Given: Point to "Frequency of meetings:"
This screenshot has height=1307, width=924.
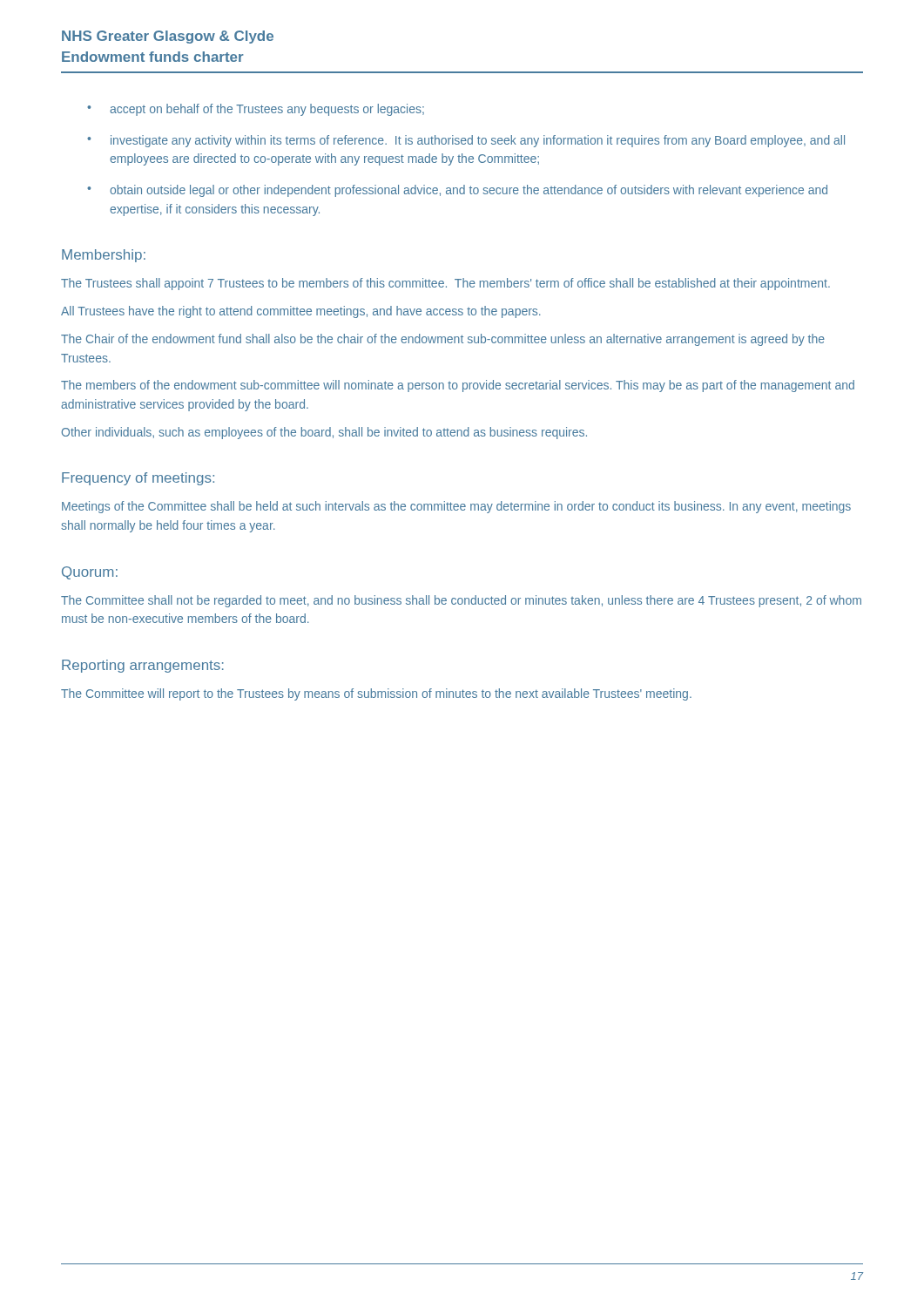Looking at the screenshot, I should point(138,478).
